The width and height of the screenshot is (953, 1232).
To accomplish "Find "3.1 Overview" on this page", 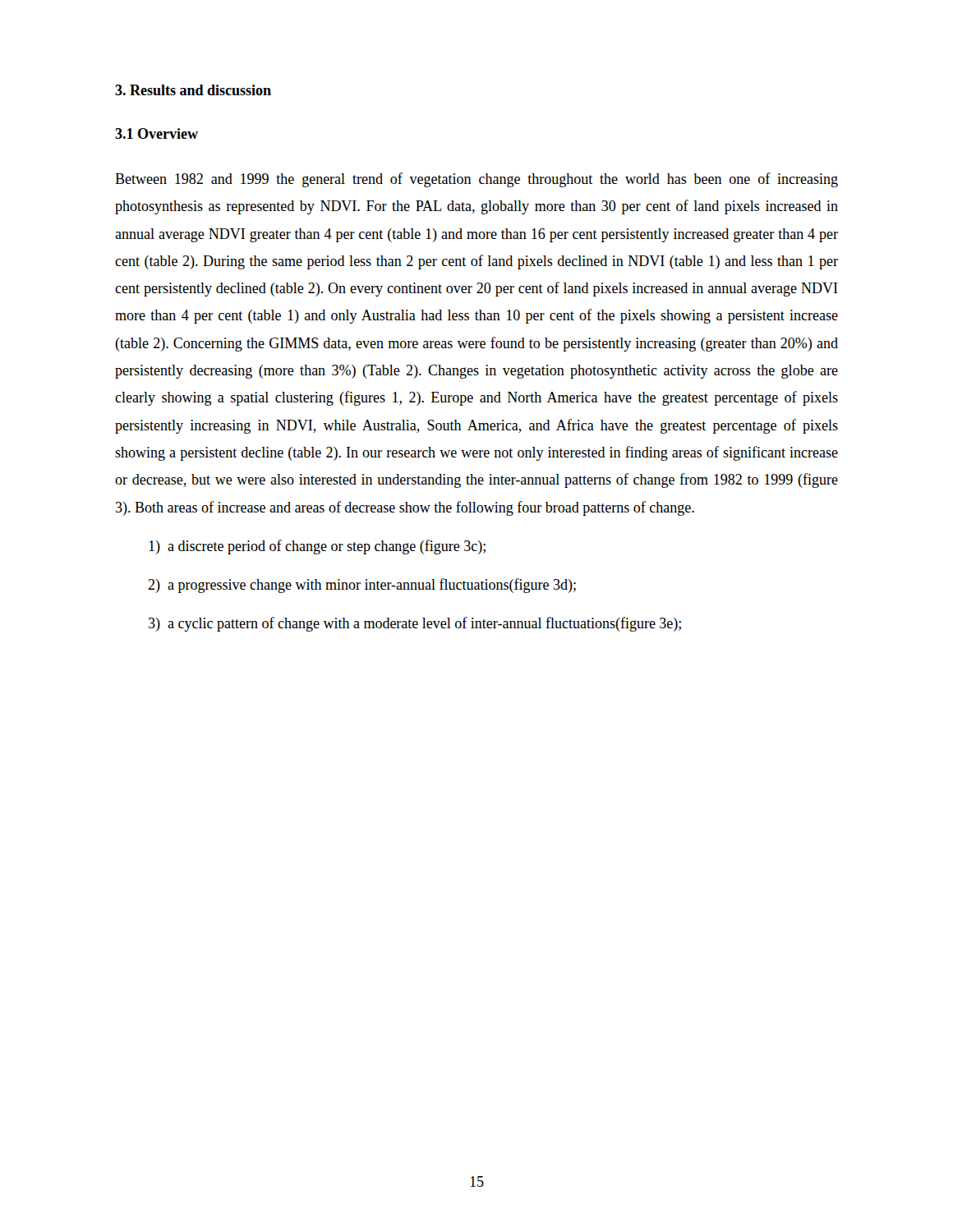I will click(156, 134).
